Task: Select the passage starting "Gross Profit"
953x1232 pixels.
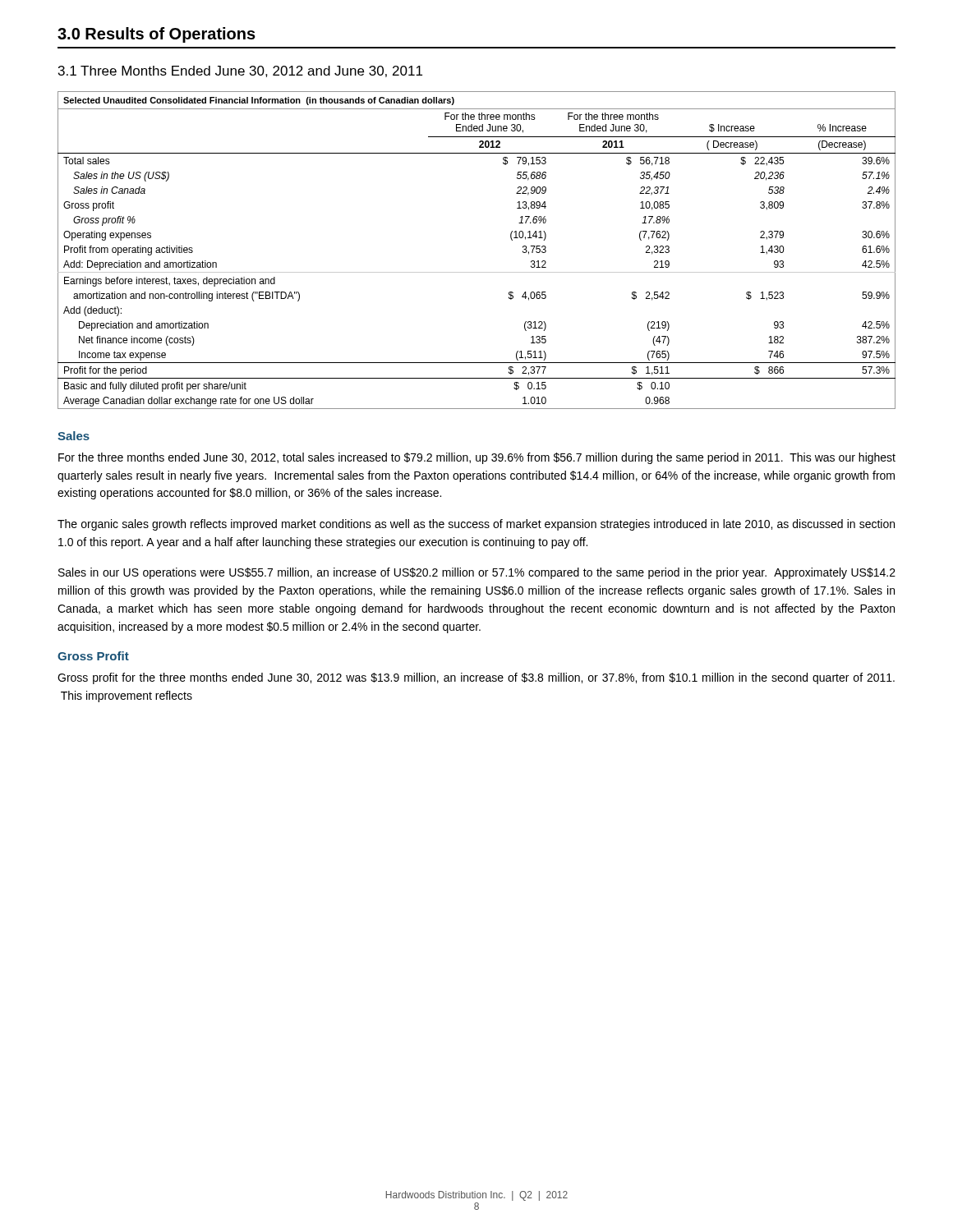Action: tap(93, 656)
